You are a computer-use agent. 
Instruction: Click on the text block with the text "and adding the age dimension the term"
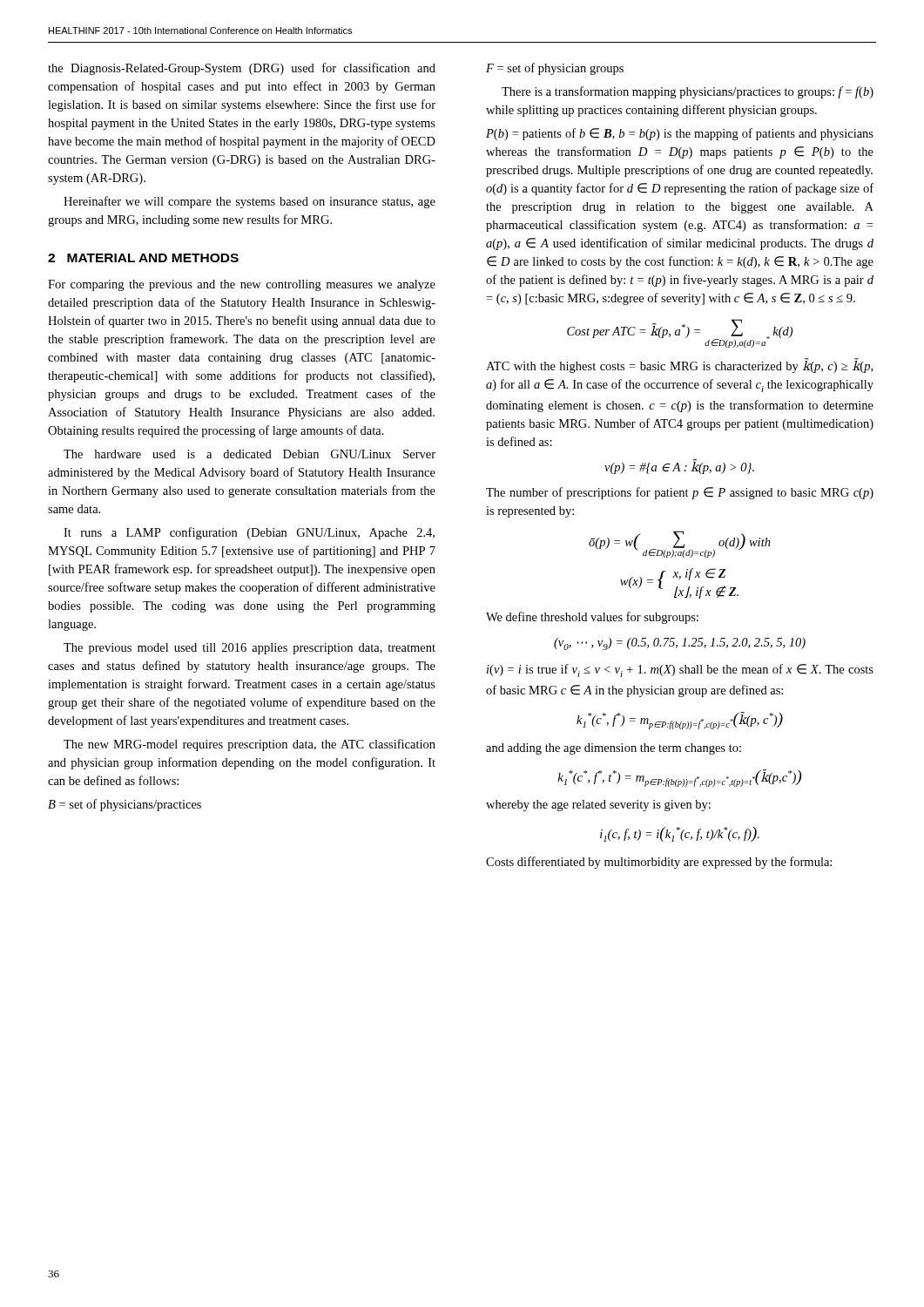[x=680, y=748]
